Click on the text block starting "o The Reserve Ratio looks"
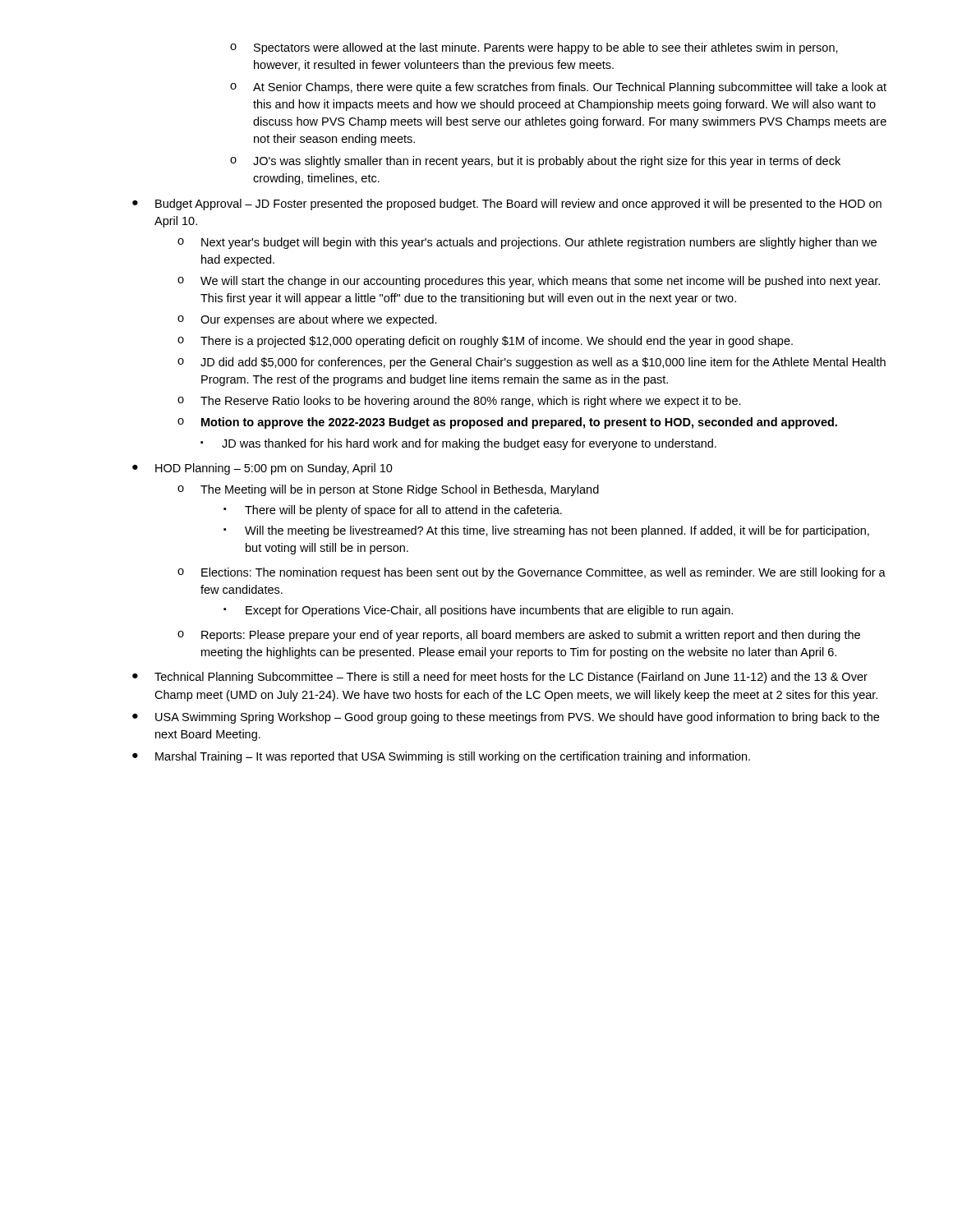953x1232 pixels. click(x=459, y=402)
